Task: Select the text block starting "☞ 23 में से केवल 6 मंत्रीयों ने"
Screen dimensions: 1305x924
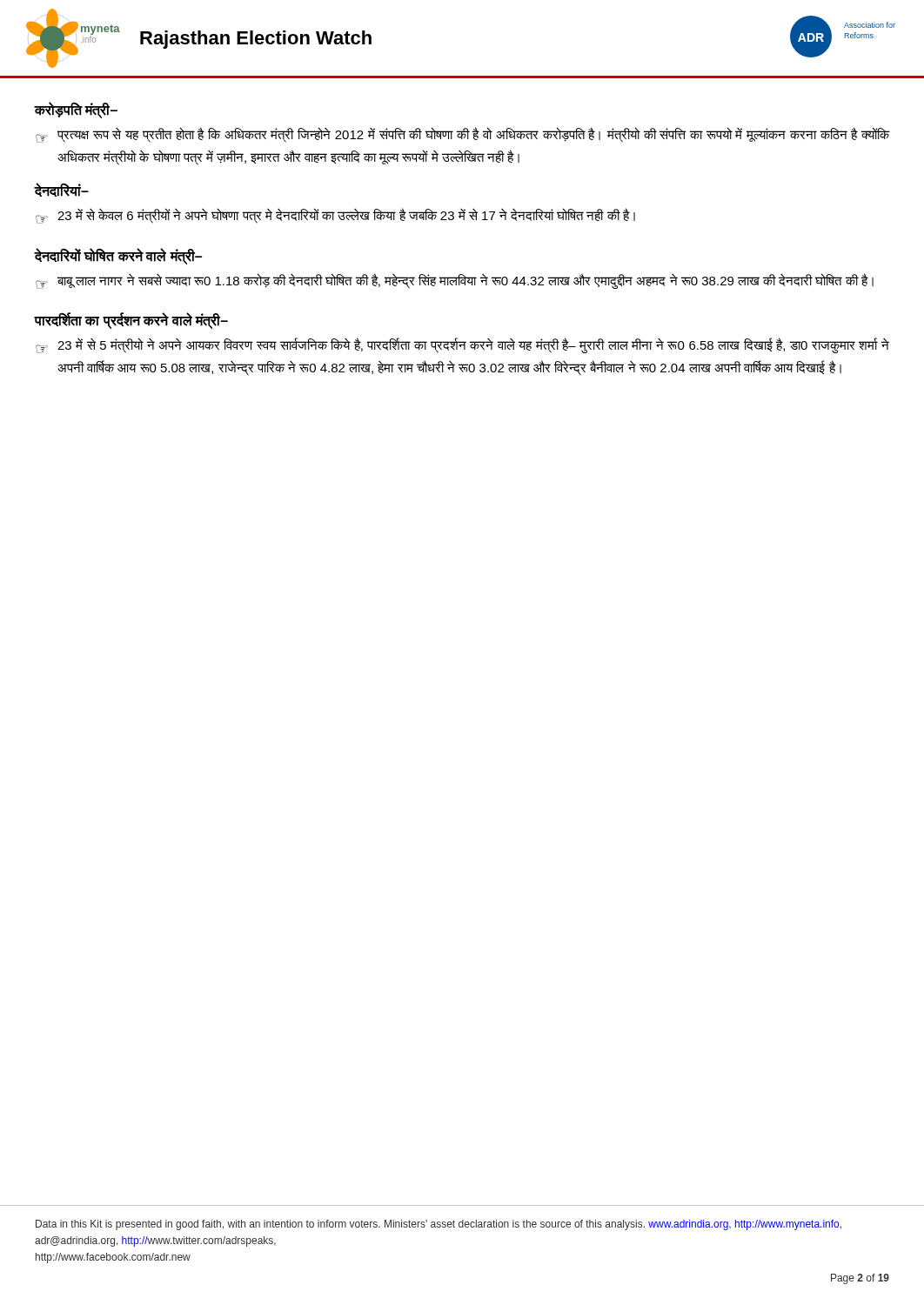Action: (x=462, y=219)
